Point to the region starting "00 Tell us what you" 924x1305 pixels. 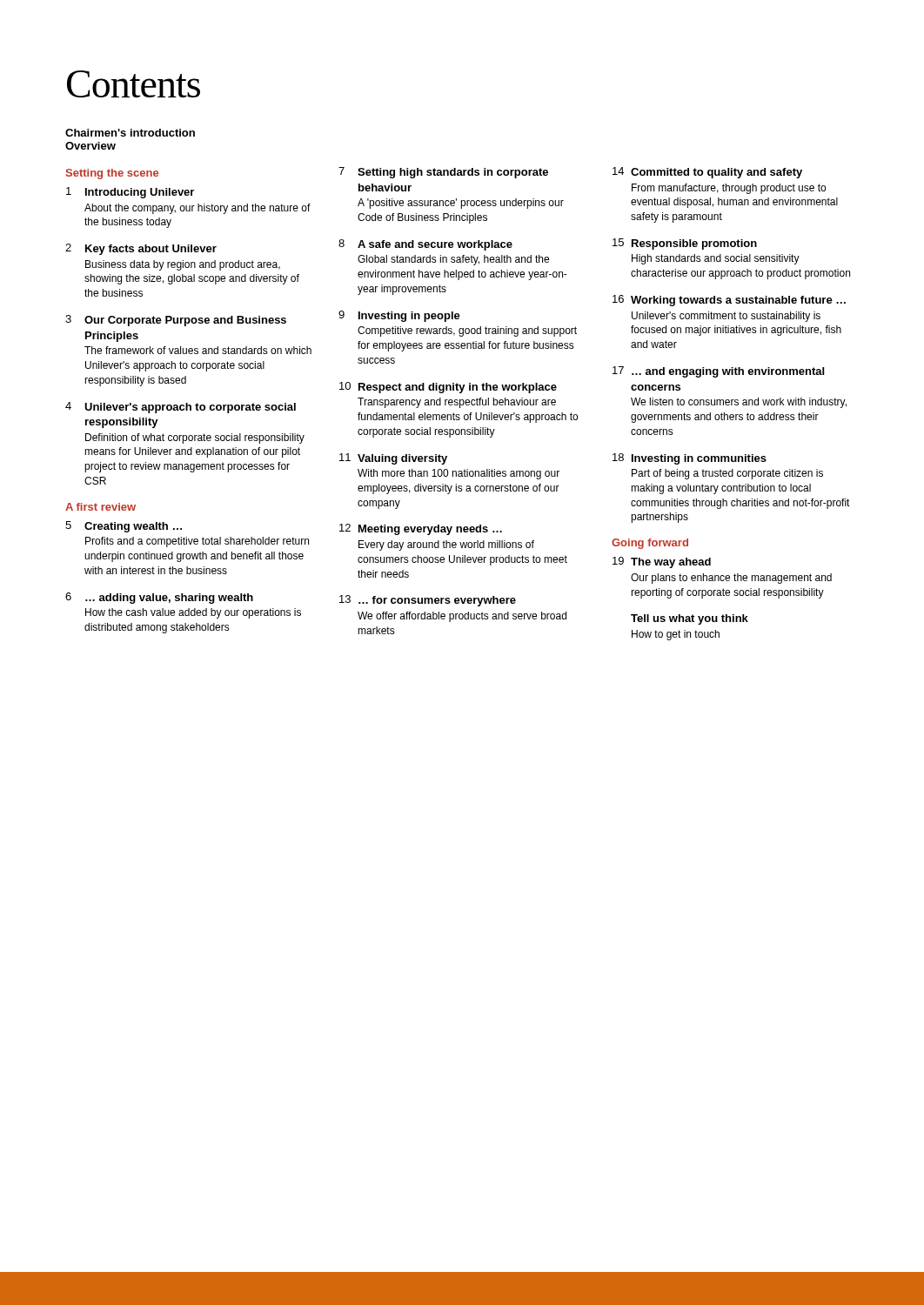[x=735, y=626]
